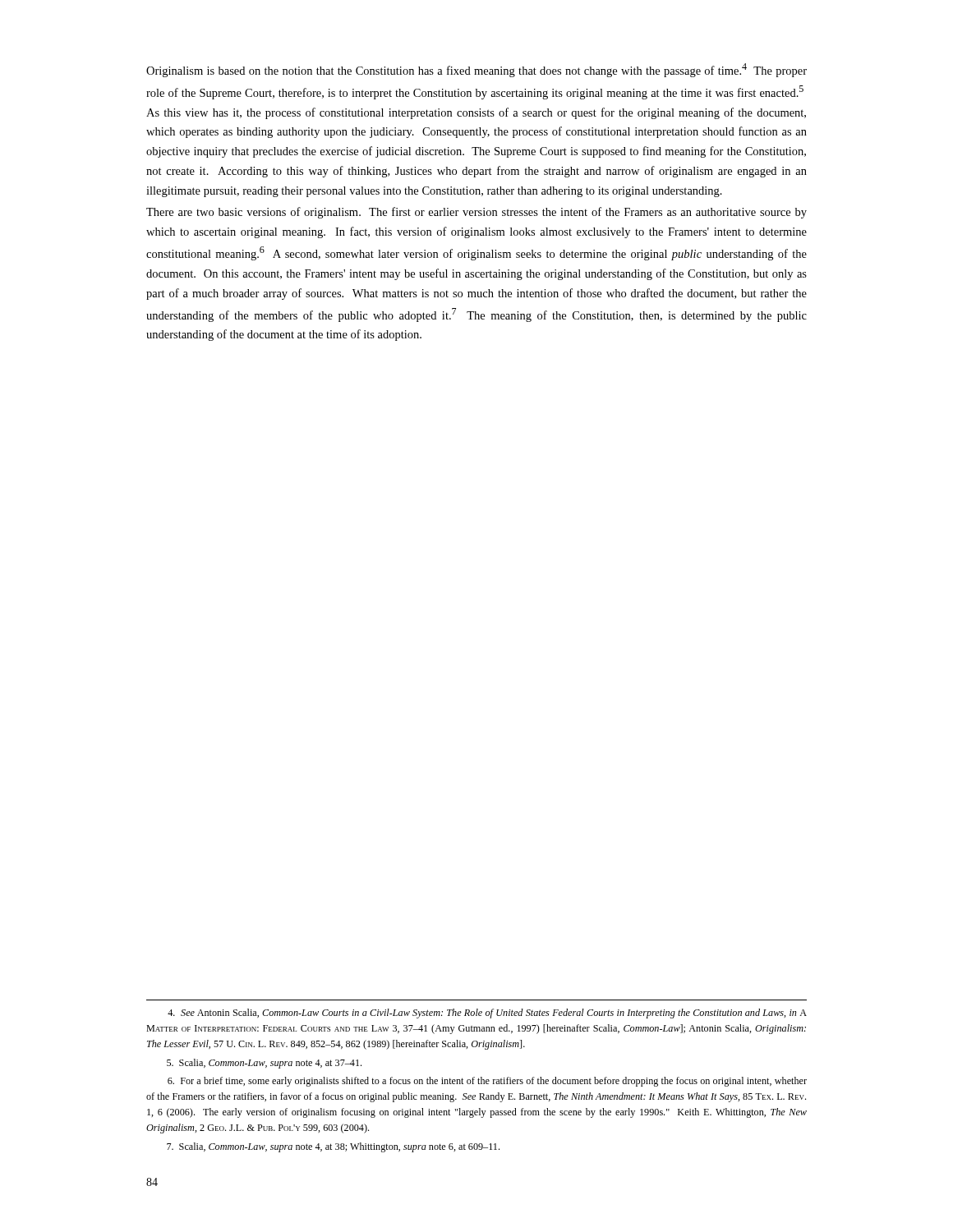This screenshot has height=1232, width=953.
Task: Locate the footnote containing "For a brief time, some early originalists"
Action: pyautogui.click(x=476, y=1105)
